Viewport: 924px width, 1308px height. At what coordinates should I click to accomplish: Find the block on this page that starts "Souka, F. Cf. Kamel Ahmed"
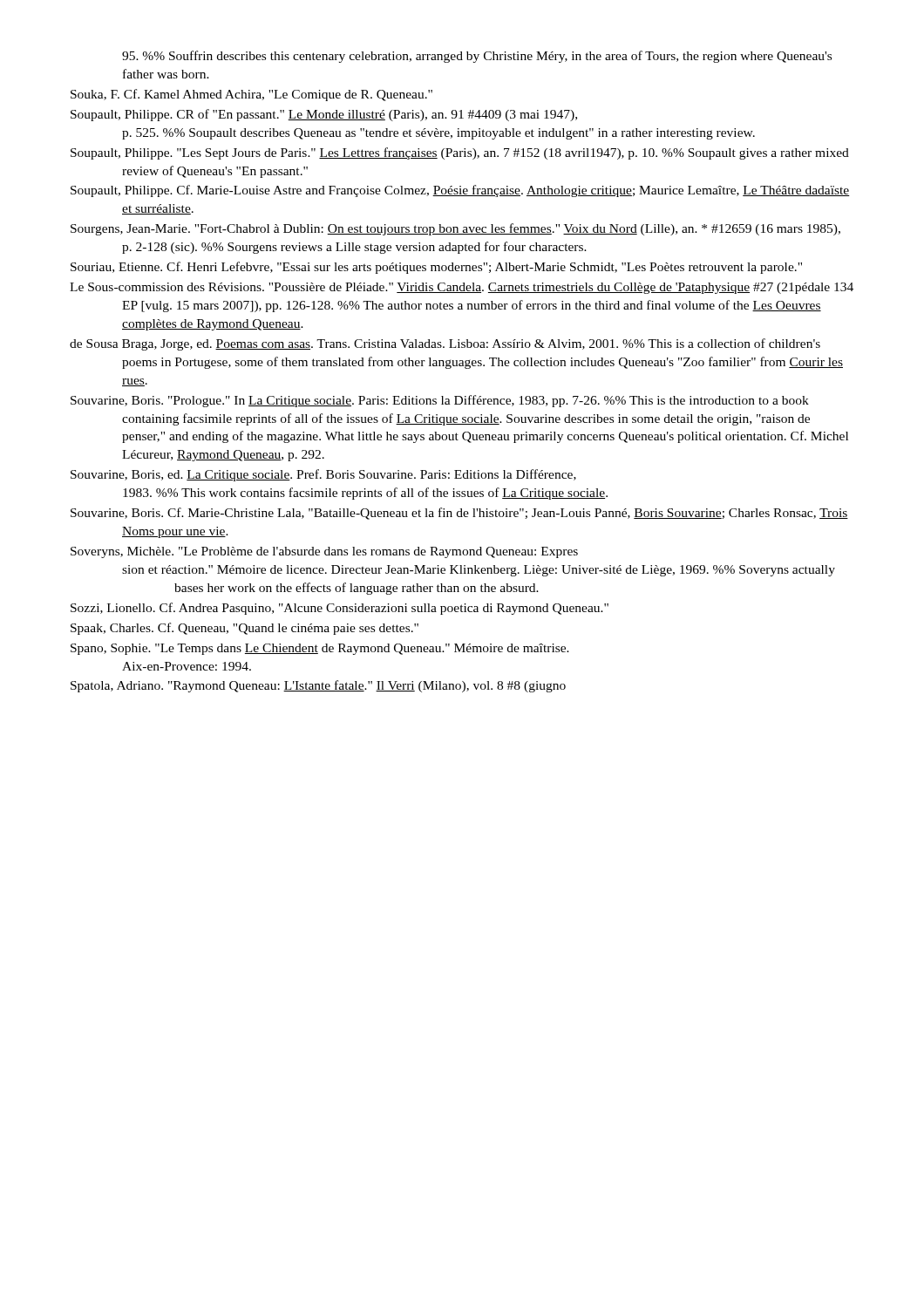[x=251, y=94]
